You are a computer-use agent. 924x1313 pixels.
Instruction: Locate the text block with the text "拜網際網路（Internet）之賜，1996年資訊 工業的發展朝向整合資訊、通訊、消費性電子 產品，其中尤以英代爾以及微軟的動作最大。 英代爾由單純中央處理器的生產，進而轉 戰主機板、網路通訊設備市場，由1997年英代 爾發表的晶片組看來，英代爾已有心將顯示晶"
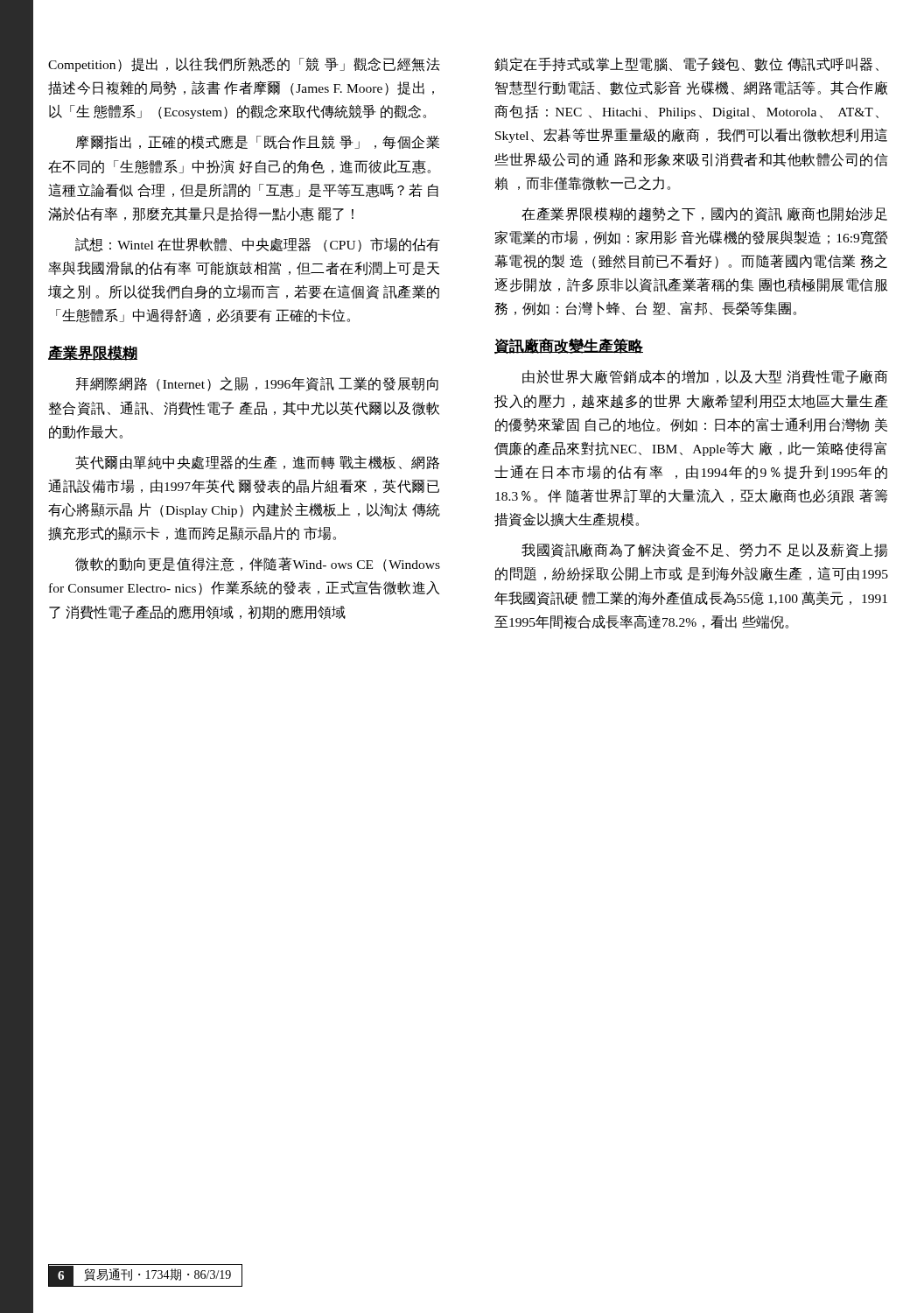(244, 498)
